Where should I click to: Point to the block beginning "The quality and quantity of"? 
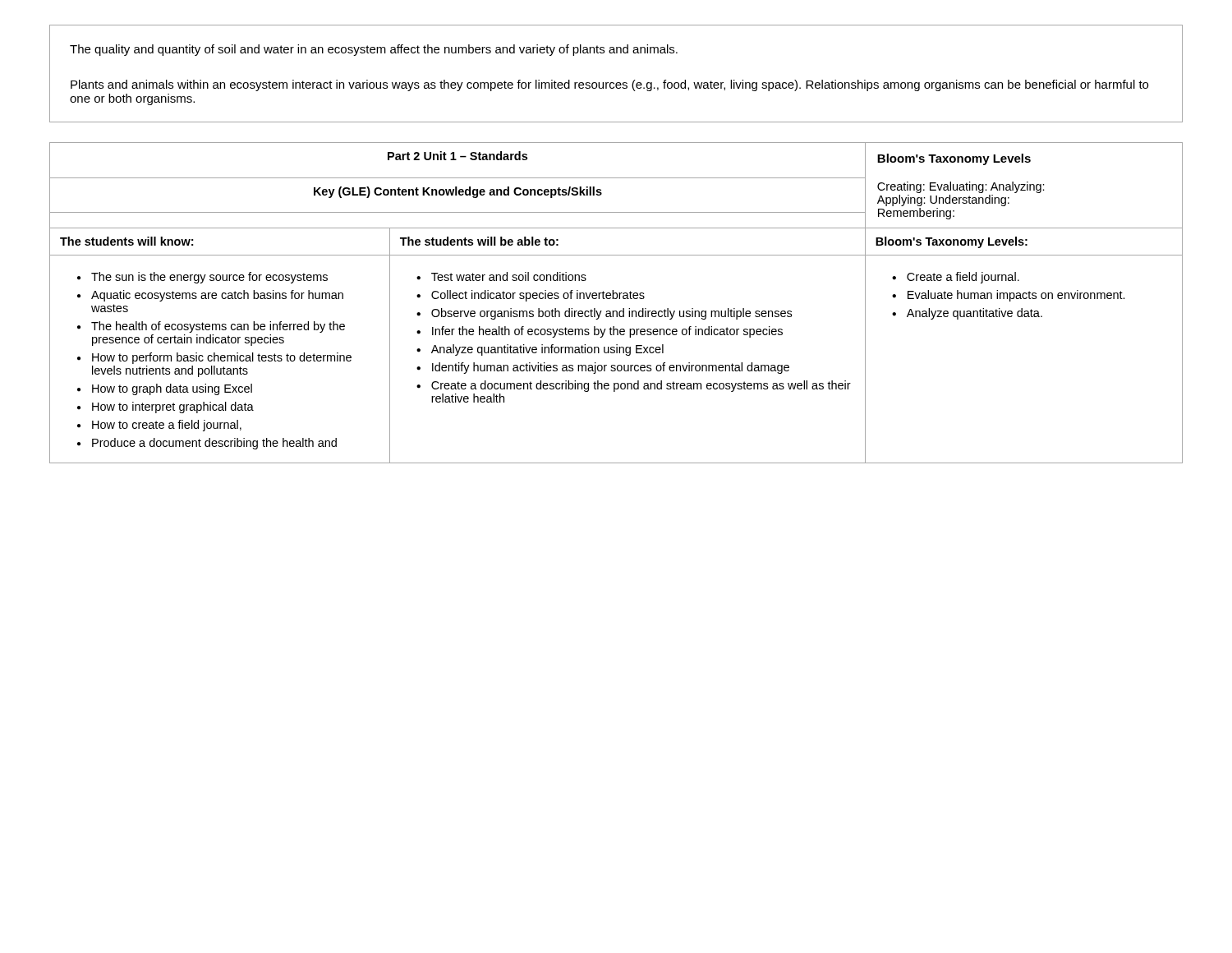[374, 49]
